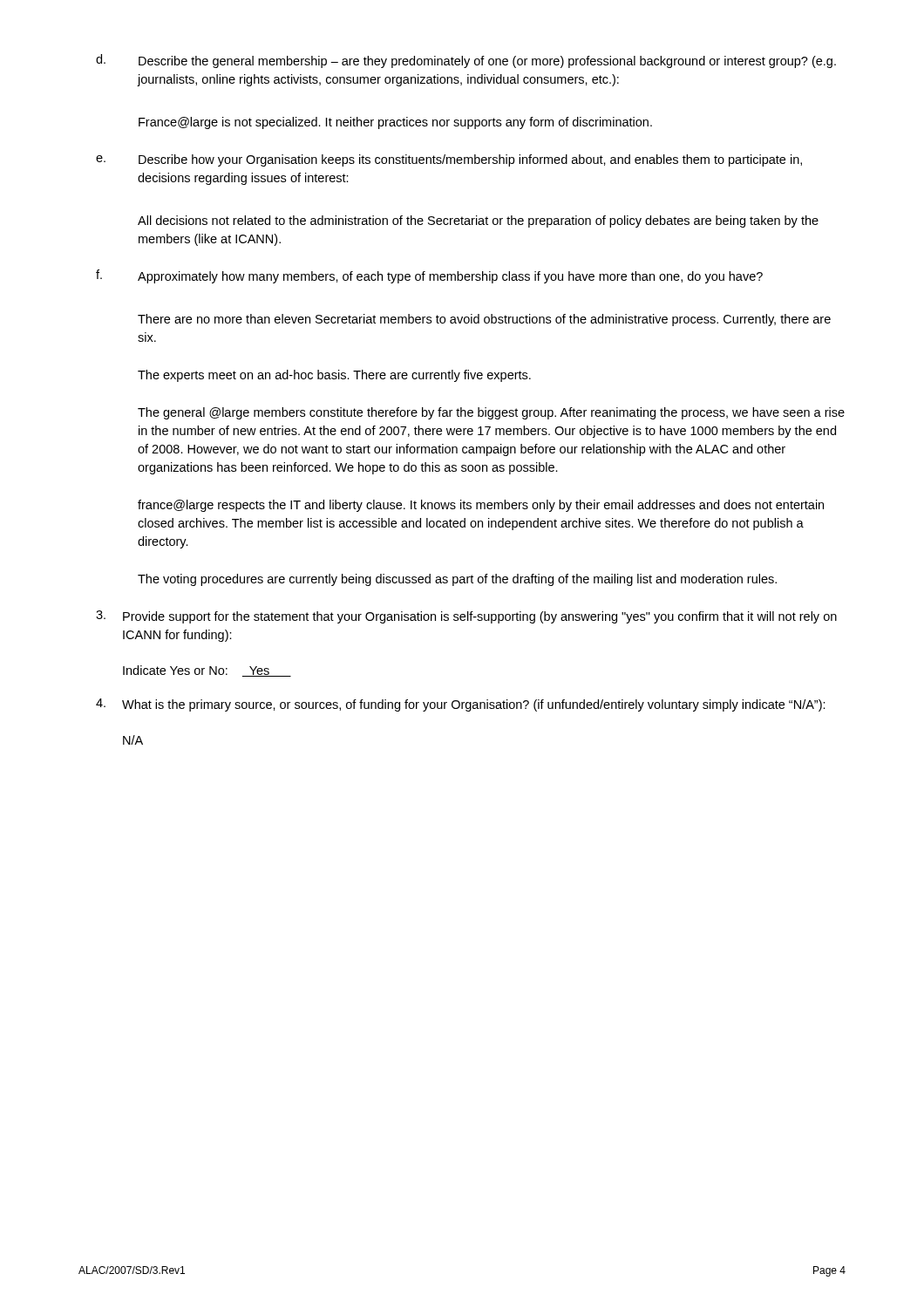This screenshot has width=924, height=1308.
Task: Navigate to the passage starting "All decisions not"
Action: 492,230
